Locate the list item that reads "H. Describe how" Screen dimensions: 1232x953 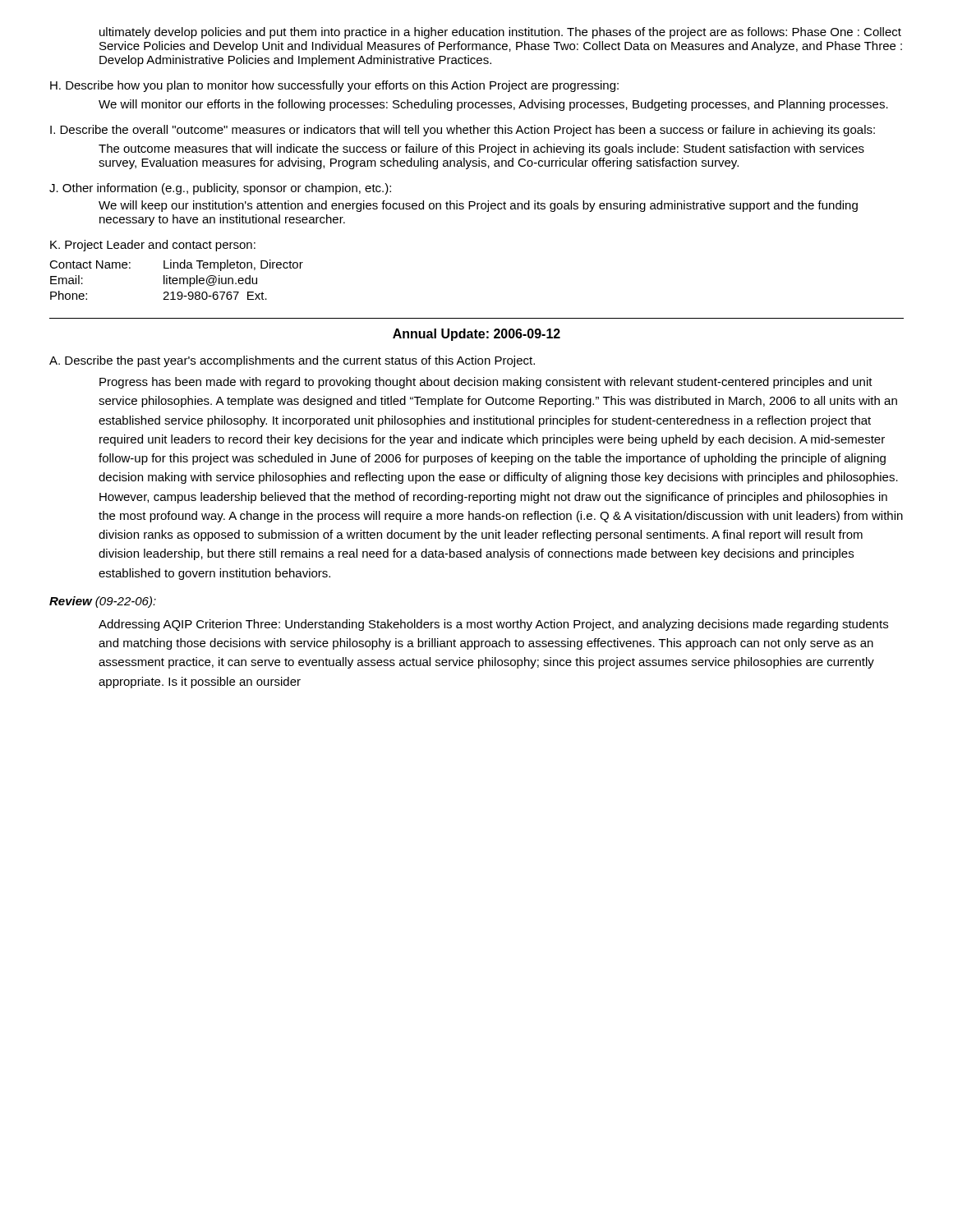pyautogui.click(x=334, y=85)
